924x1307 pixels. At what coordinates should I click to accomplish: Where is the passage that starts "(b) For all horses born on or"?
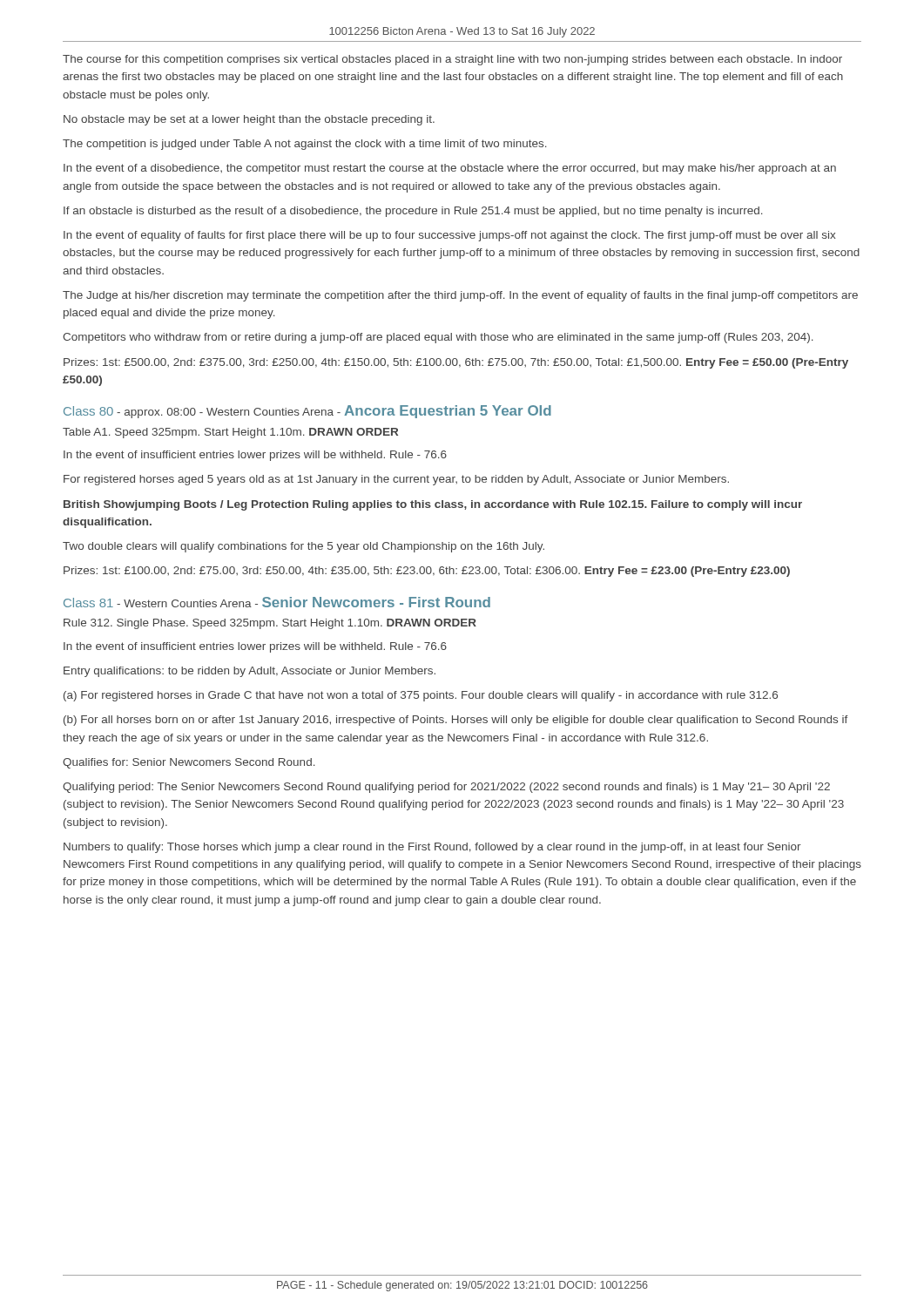pyautogui.click(x=455, y=728)
